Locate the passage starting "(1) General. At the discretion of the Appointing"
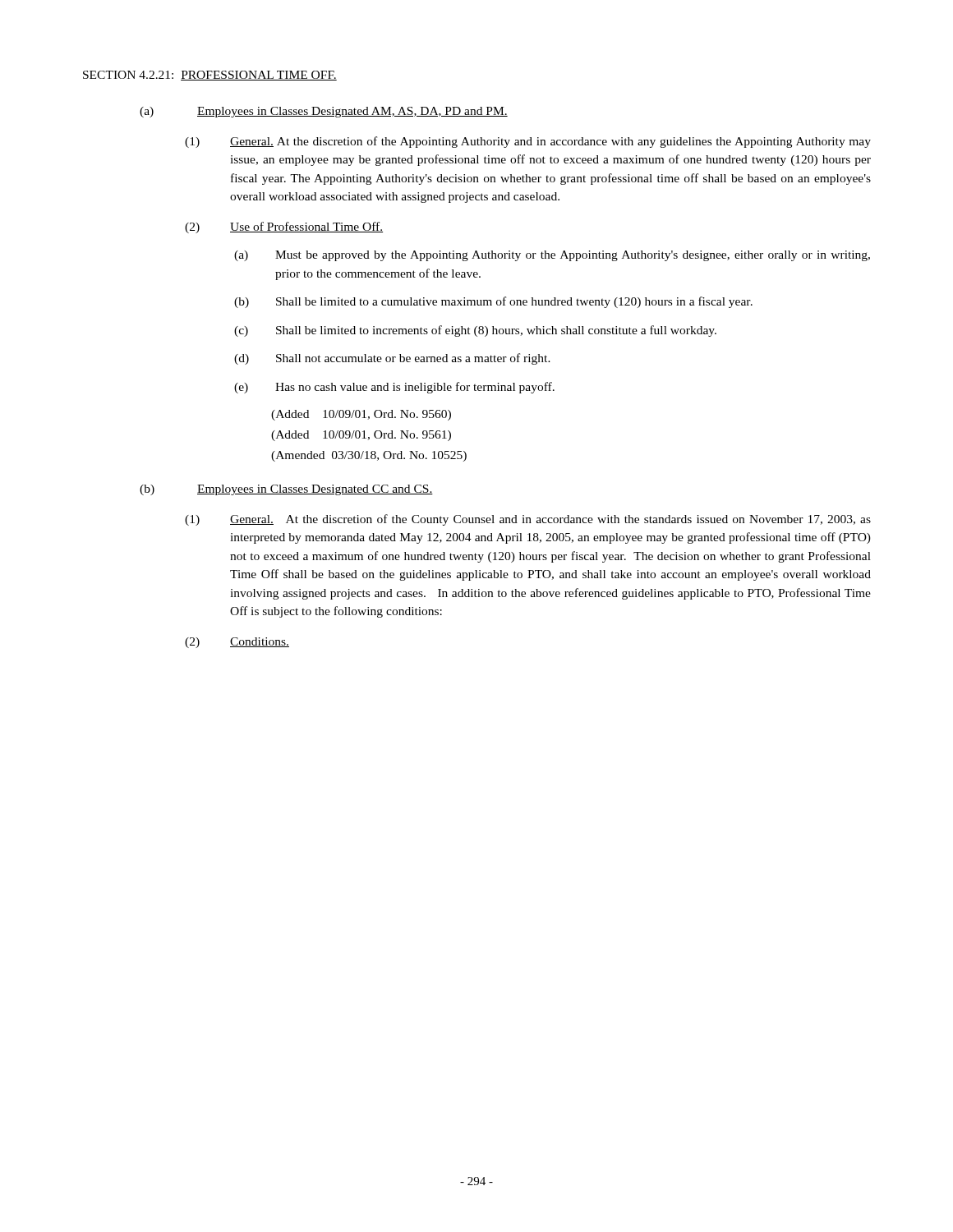Image resolution: width=953 pixels, height=1232 pixels. coord(528,169)
